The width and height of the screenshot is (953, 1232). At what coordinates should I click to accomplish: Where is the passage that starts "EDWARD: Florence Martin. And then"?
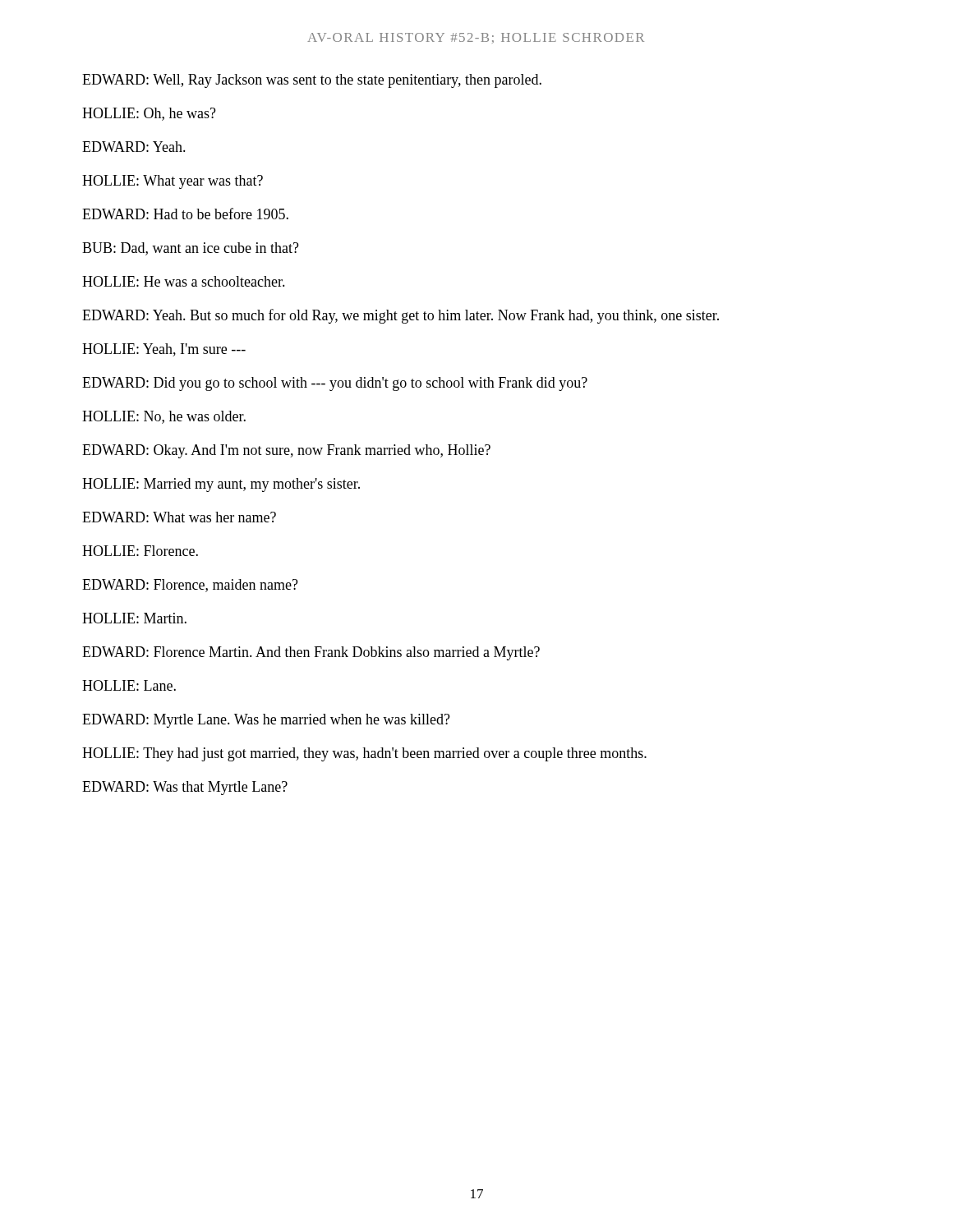(x=311, y=652)
